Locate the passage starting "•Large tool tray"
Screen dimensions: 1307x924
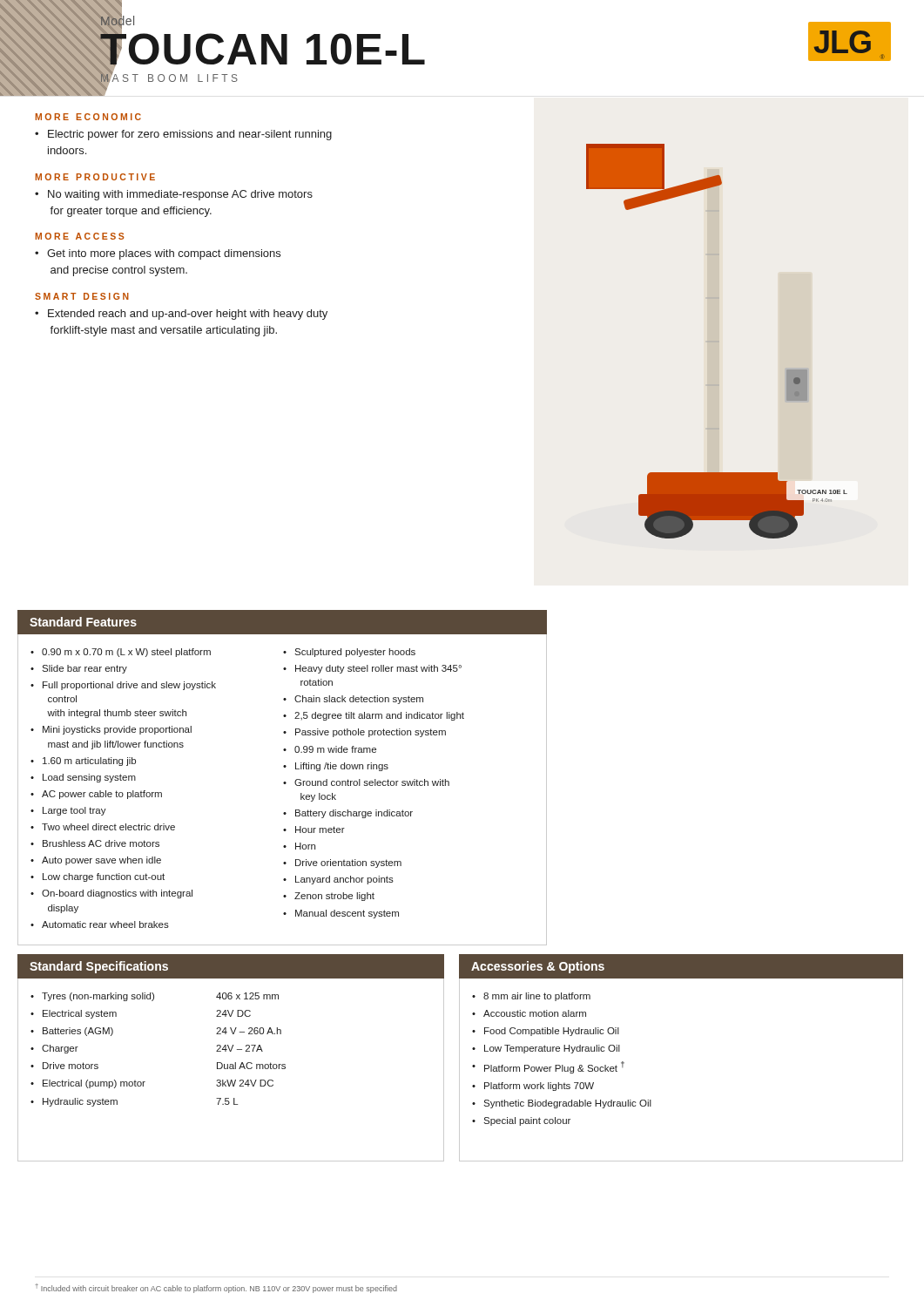tap(68, 810)
